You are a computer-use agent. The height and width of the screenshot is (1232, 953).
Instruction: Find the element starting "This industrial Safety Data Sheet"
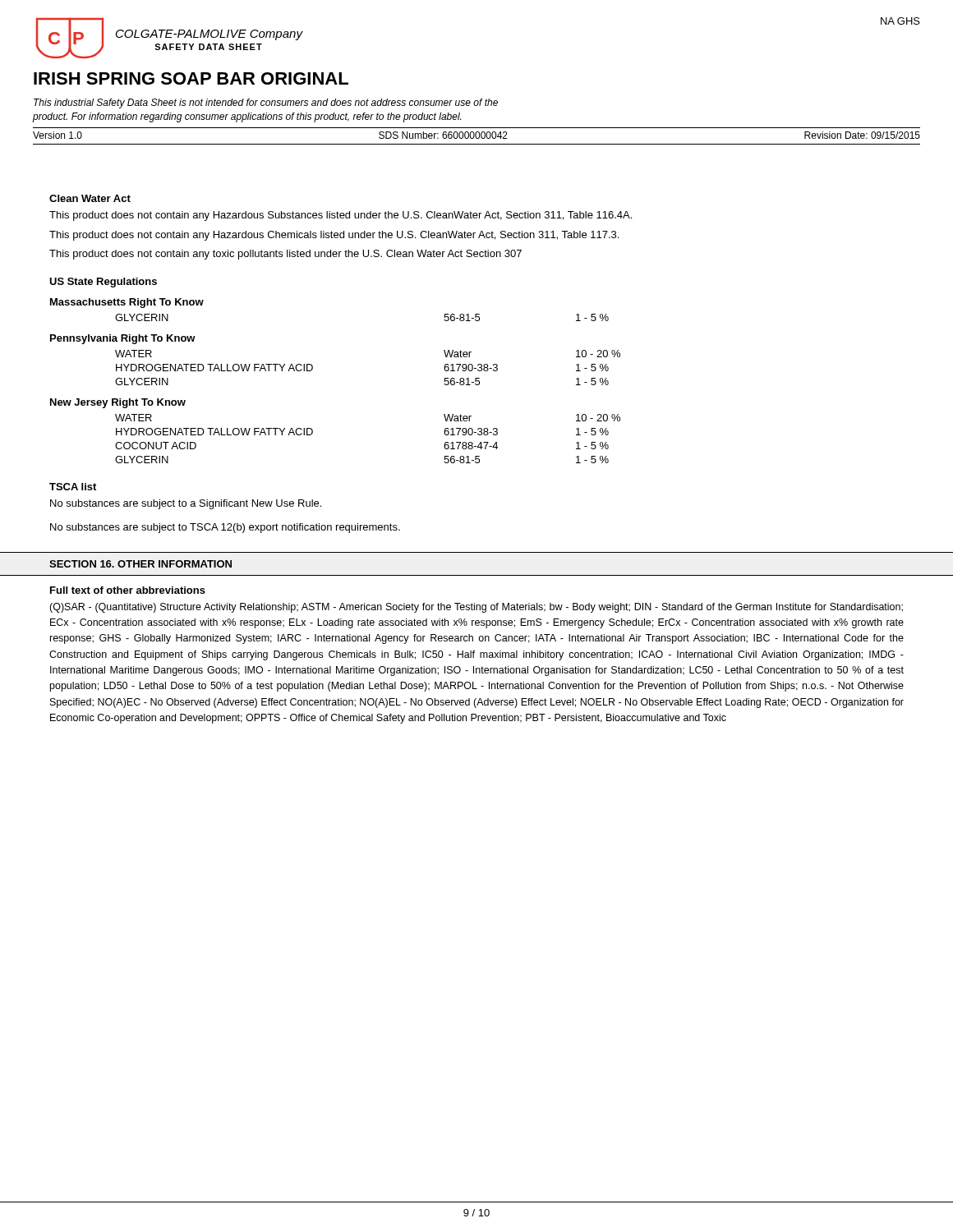266,110
